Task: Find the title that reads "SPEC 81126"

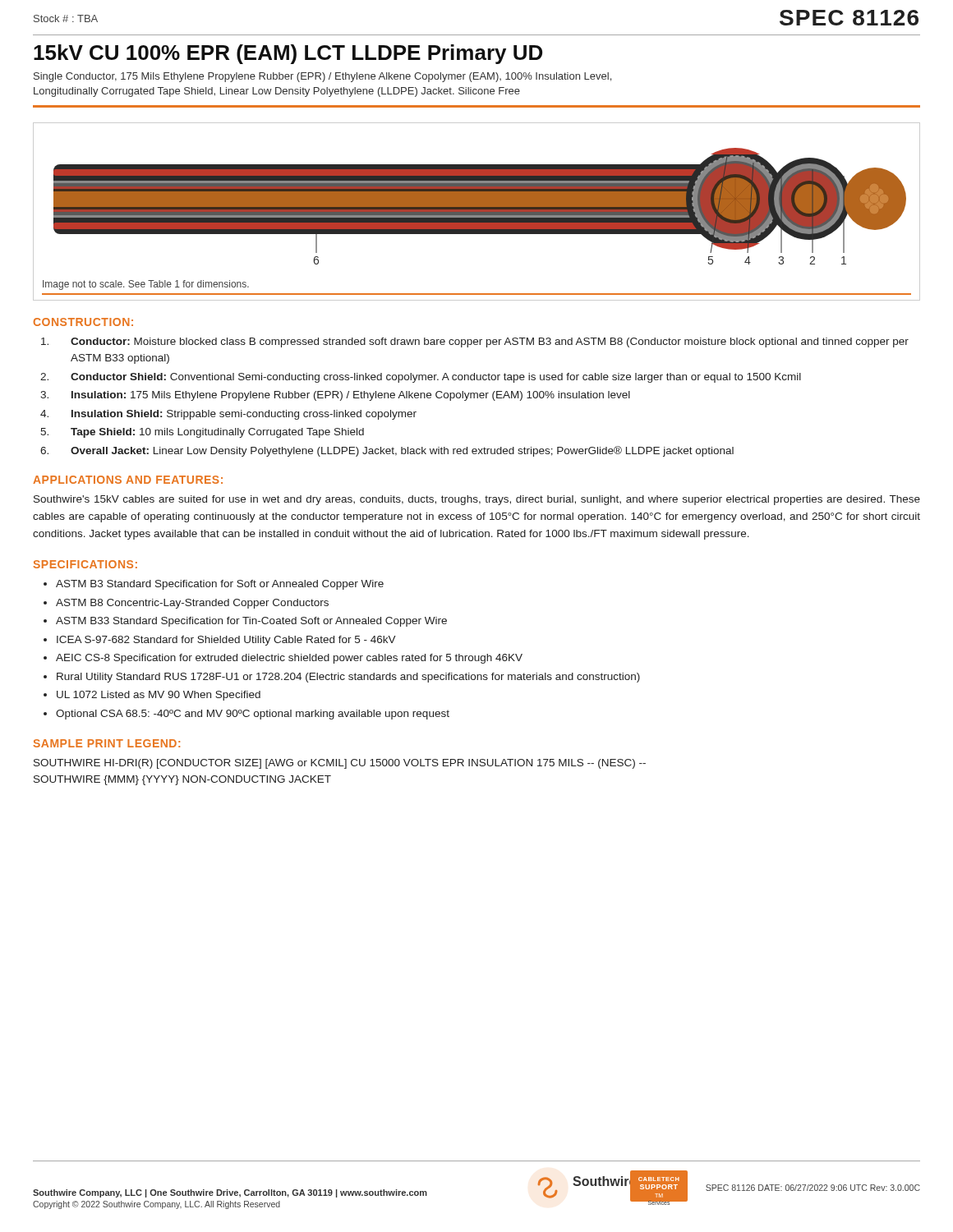Action: coord(850,18)
